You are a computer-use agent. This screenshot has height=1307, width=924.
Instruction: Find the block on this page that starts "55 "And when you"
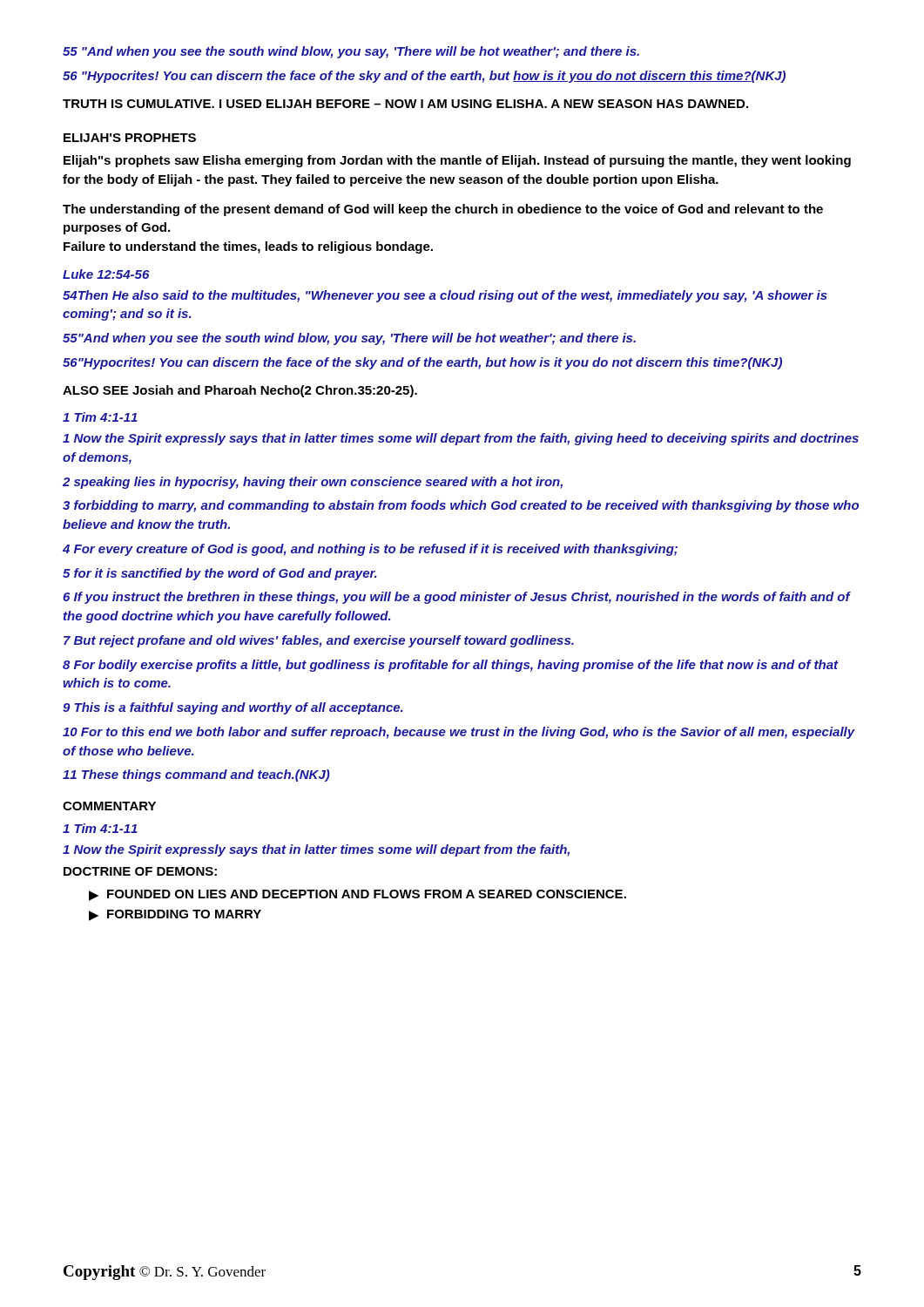(462, 63)
